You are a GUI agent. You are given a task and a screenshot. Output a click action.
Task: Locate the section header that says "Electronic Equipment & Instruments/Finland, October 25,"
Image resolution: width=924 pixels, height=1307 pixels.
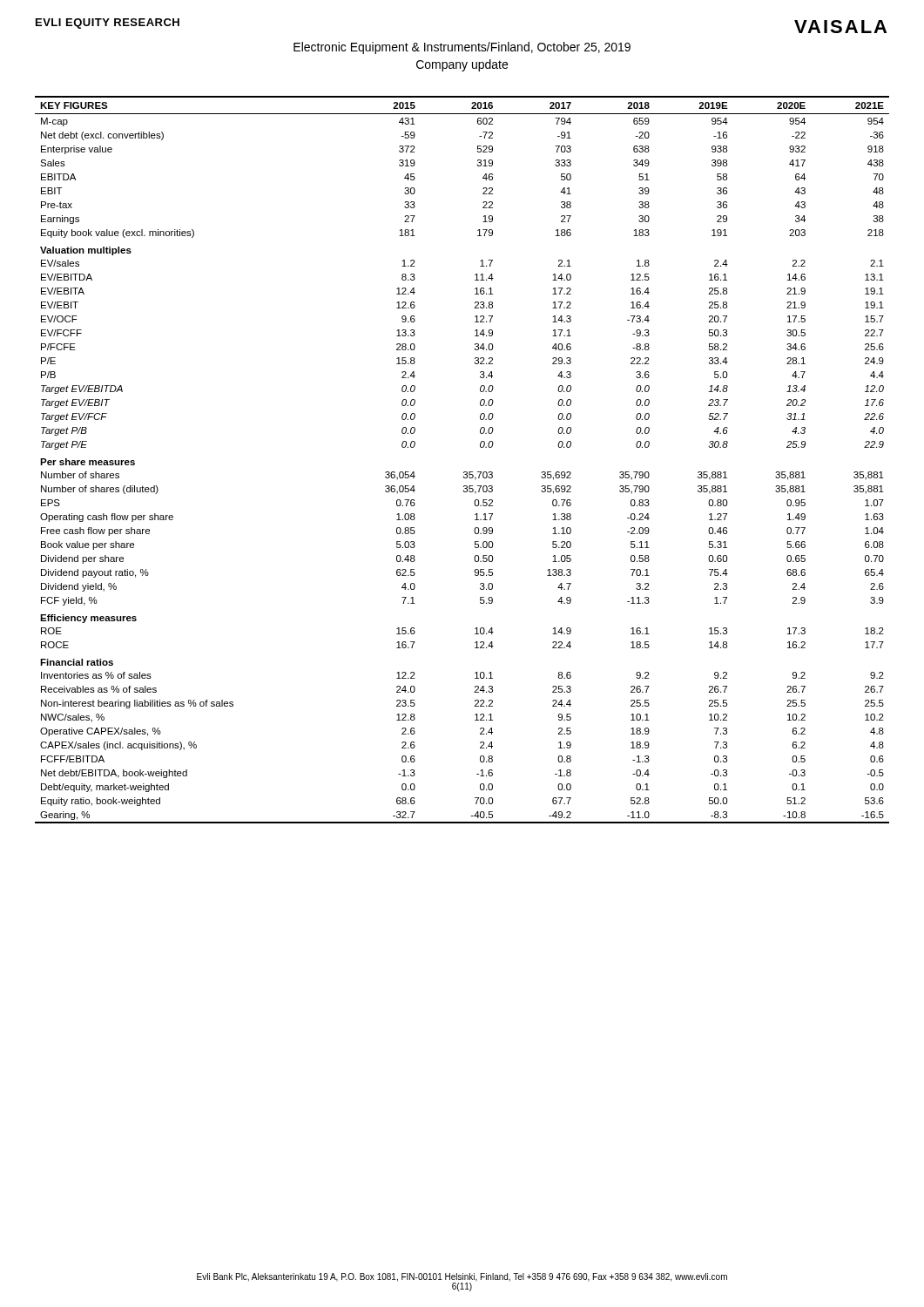[x=462, y=47]
